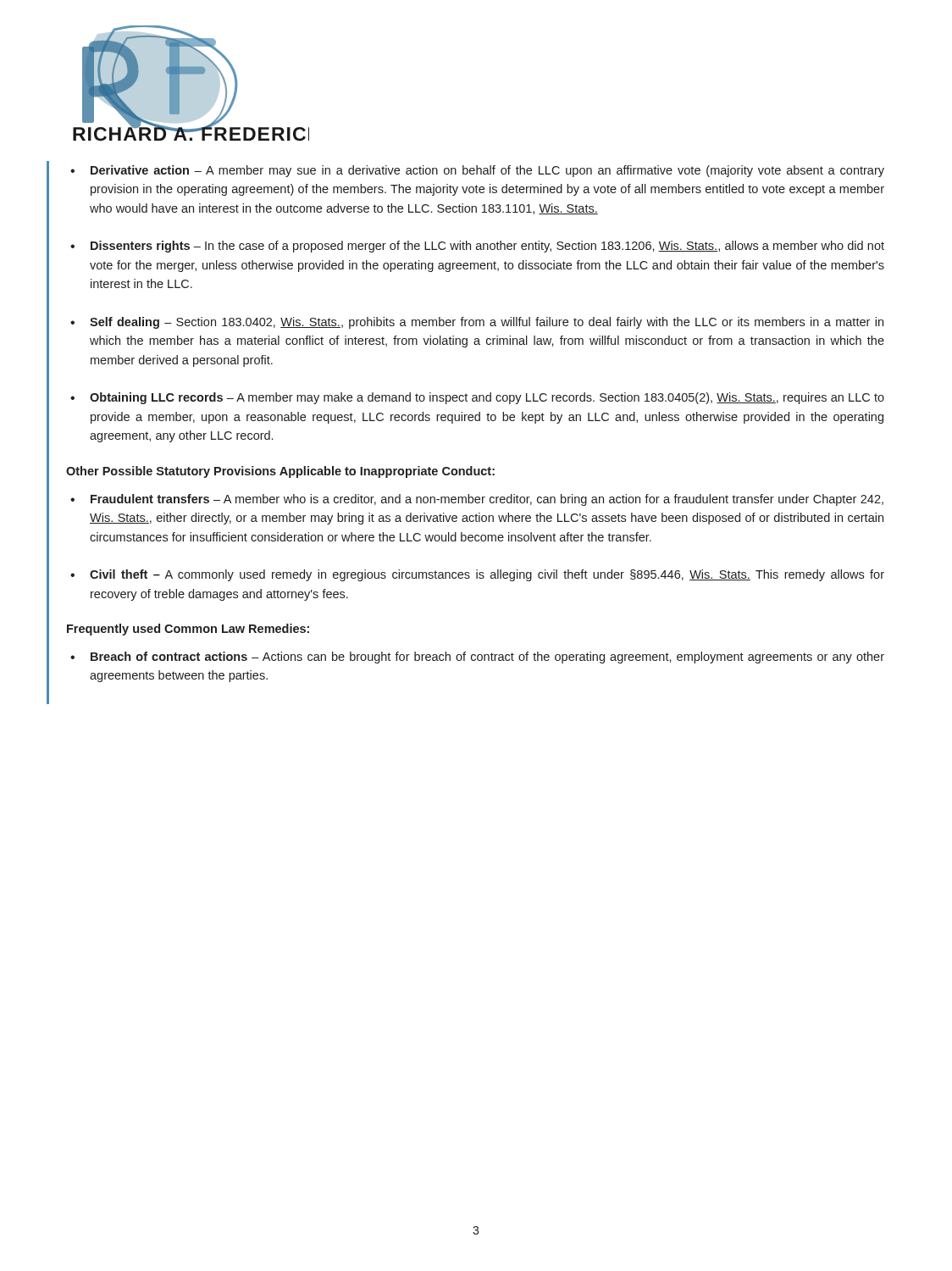Click the passage that begins "Derivative action – A member"

[x=487, y=189]
